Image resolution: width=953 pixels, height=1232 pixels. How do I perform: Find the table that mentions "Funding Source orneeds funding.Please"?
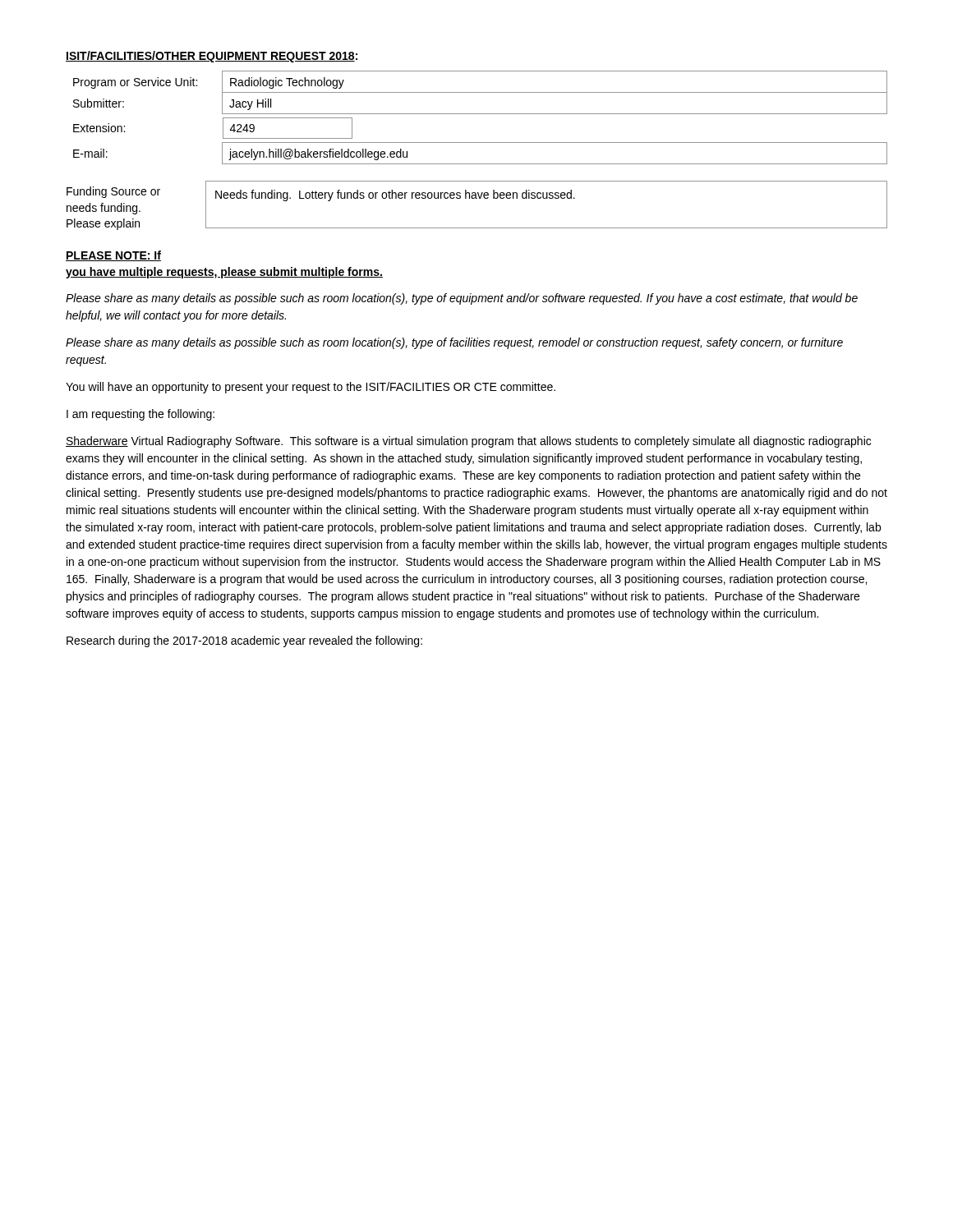[476, 206]
